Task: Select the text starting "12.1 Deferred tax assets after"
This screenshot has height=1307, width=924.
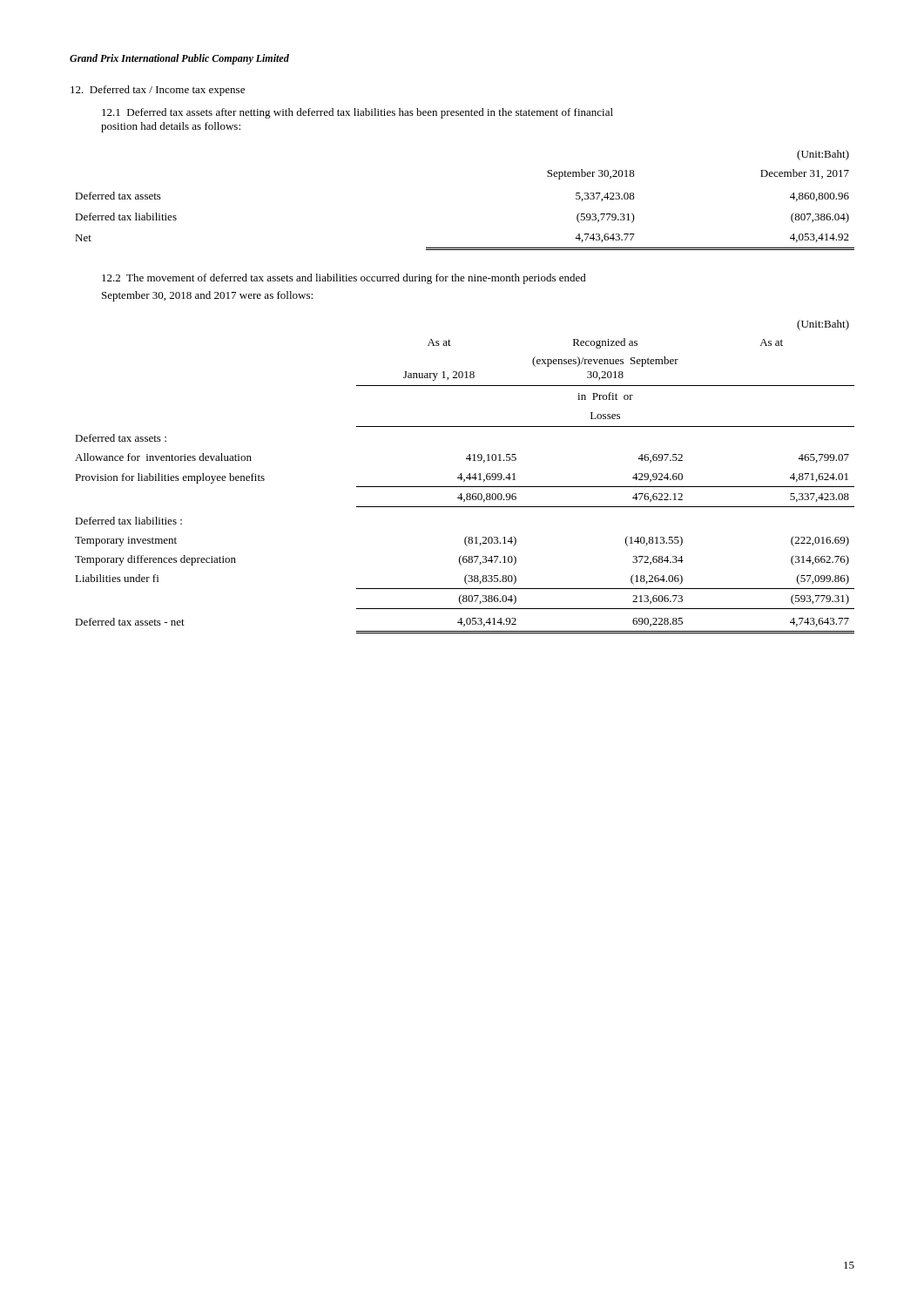Action: [478, 119]
